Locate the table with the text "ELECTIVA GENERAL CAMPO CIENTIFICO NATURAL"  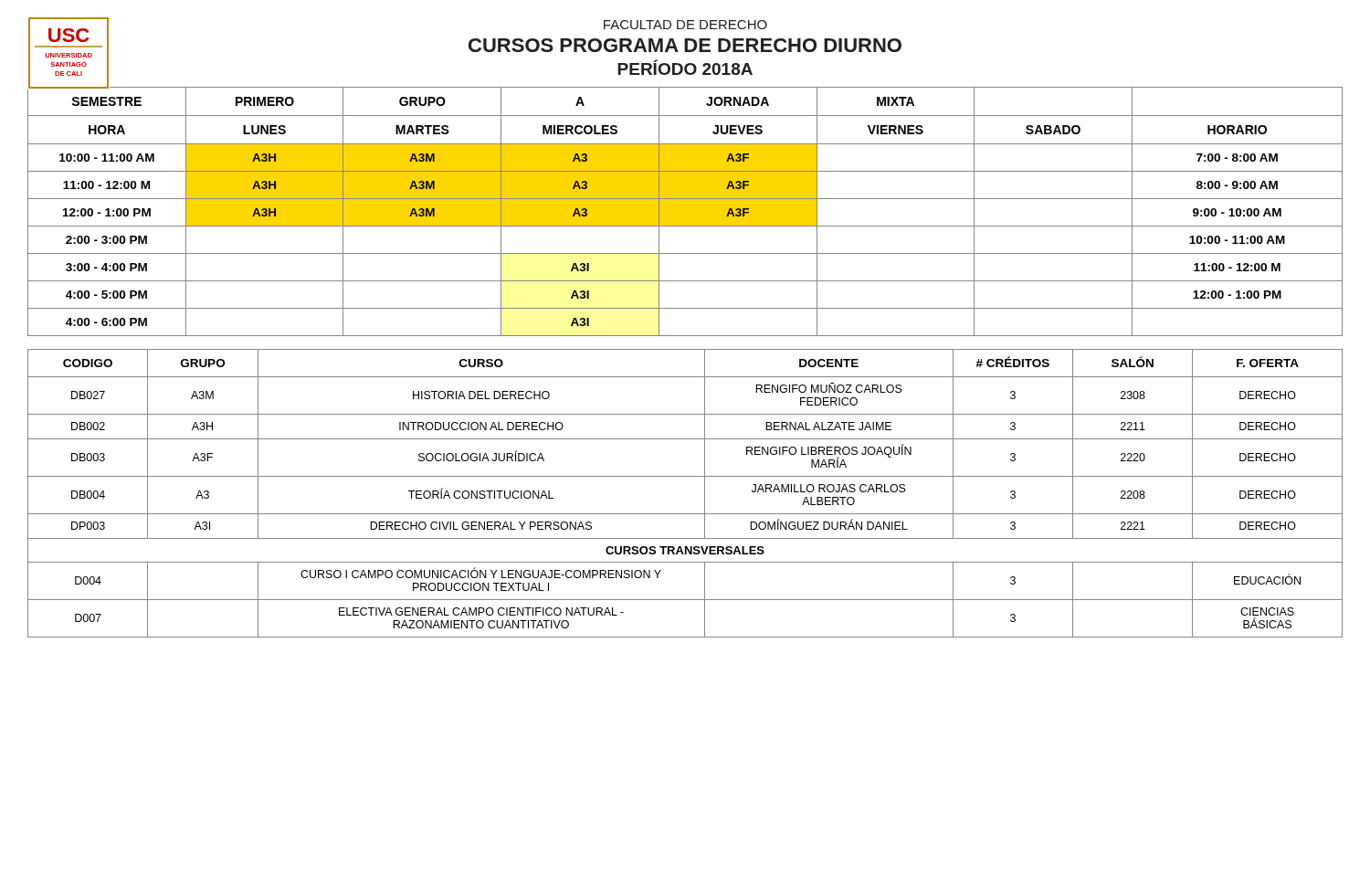point(685,493)
